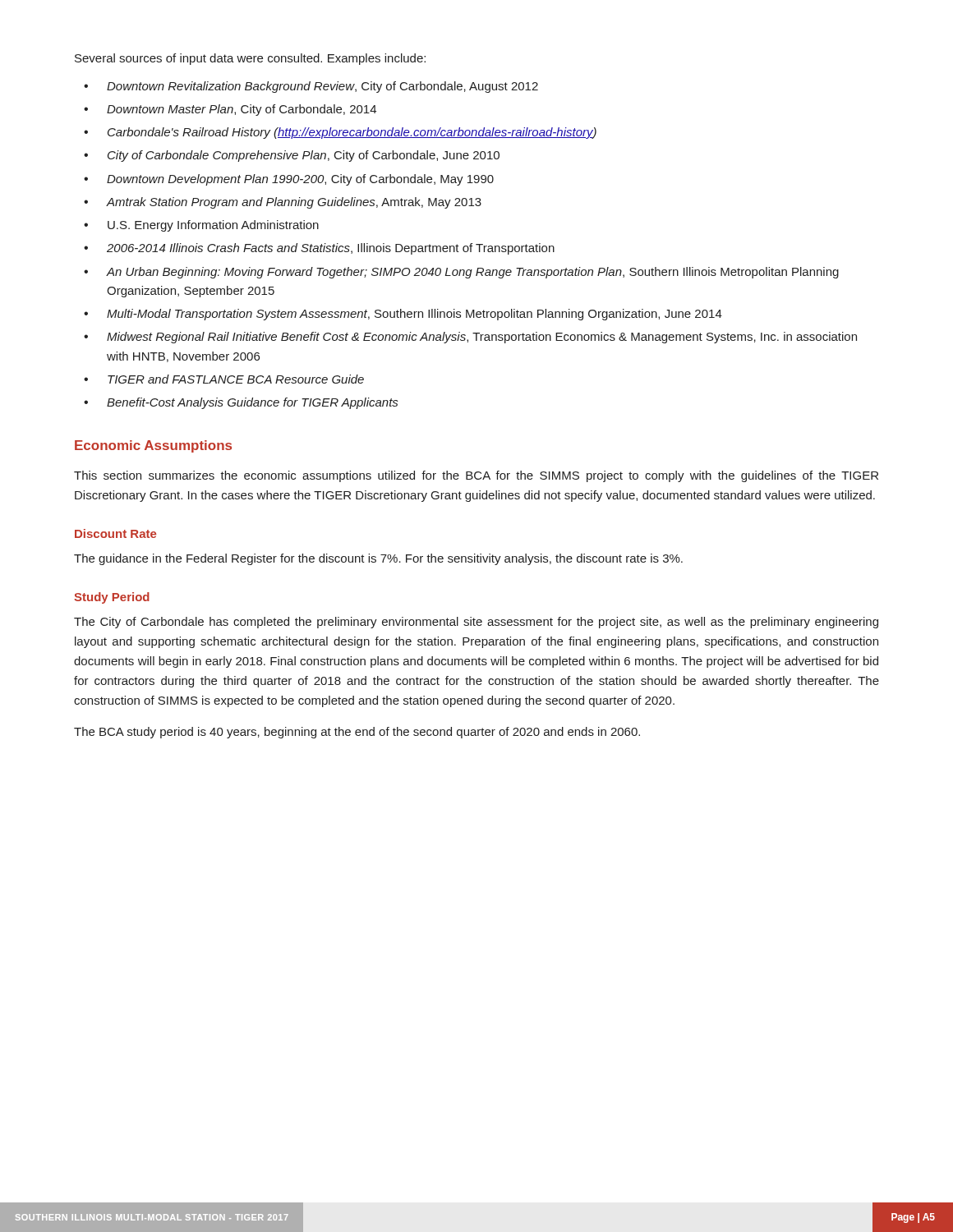Find the block on this page that starts "Several sources of input data were"
Image resolution: width=953 pixels, height=1232 pixels.
(x=250, y=58)
